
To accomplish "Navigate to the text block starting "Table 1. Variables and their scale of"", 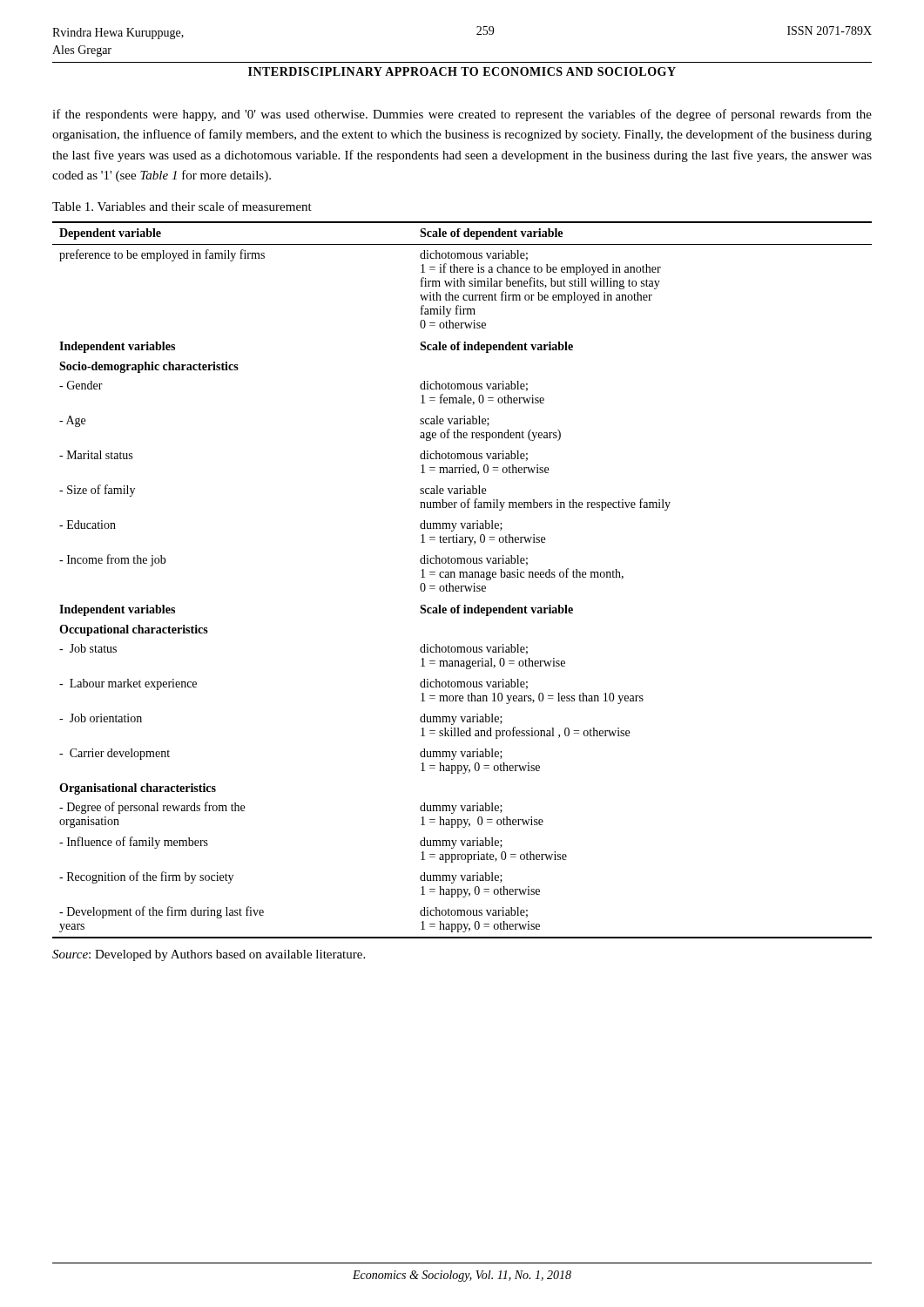I will click(x=182, y=207).
